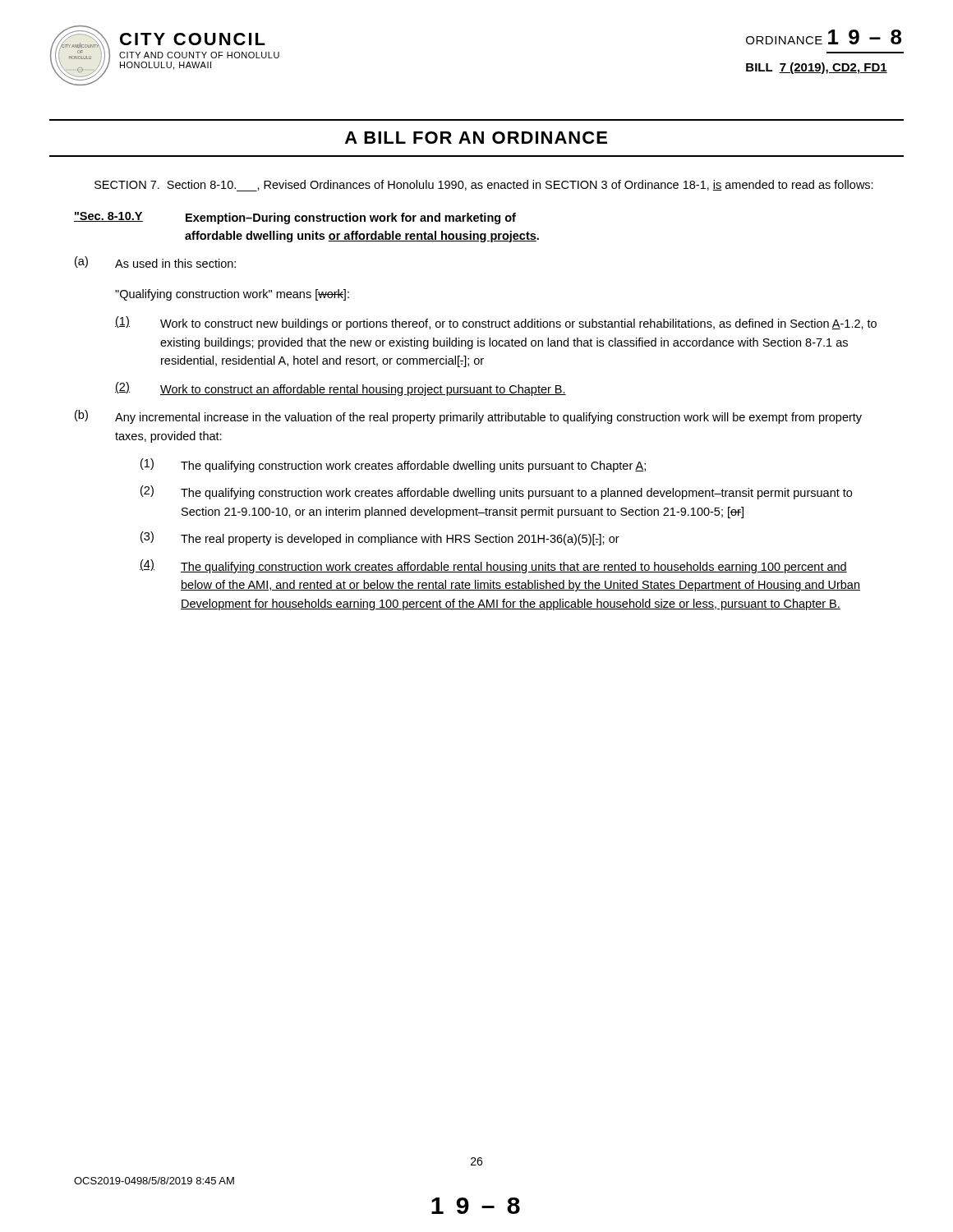This screenshot has width=953, height=1232.
Task: Navigate to the text block starting "SECTION 7. Section"
Action: pyautogui.click(x=474, y=185)
